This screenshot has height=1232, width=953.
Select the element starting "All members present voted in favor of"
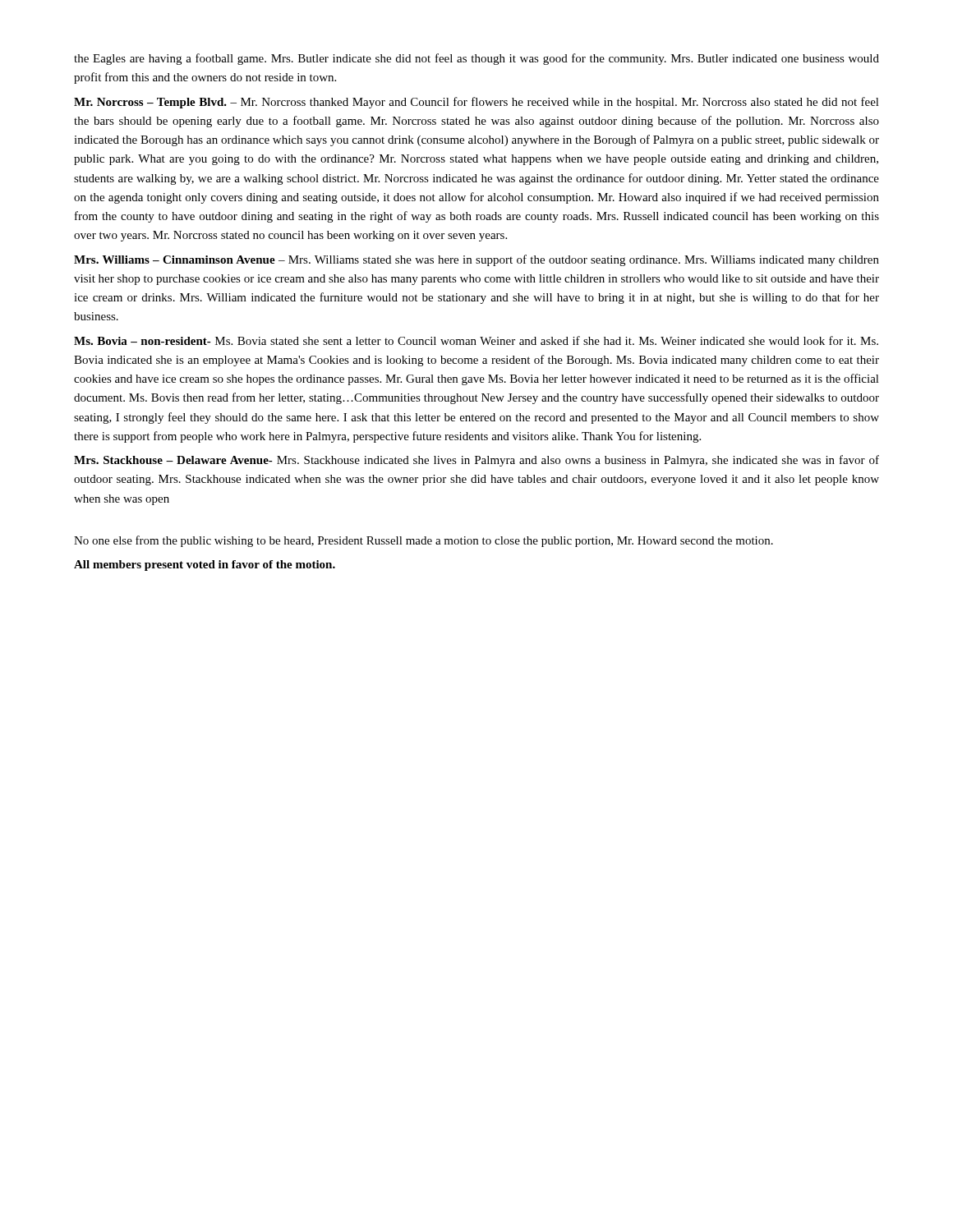click(205, 564)
